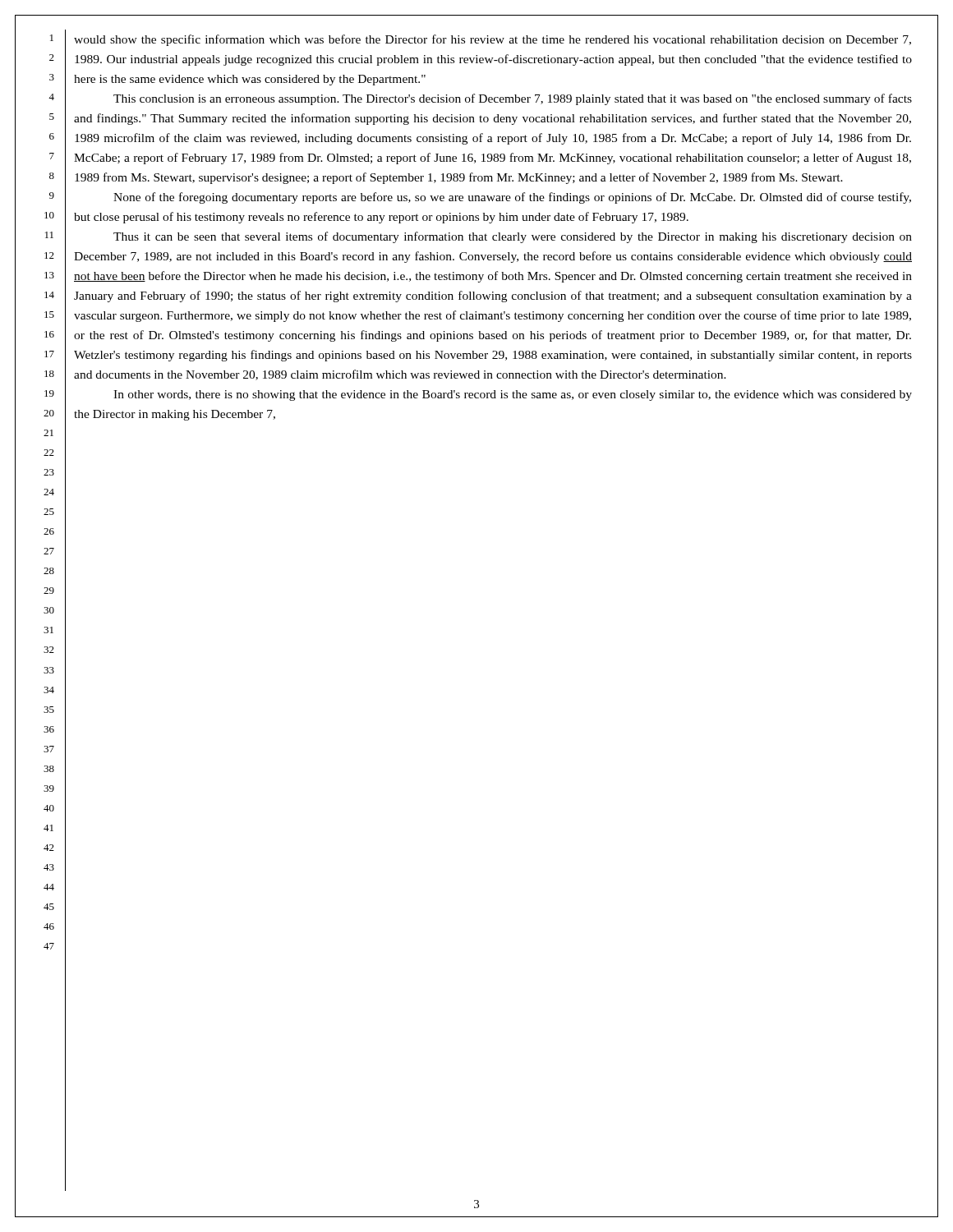The width and height of the screenshot is (953, 1232).
Task: Navigate to the passage starting "None of the foregoing documentary"
Action: (493, 207)
